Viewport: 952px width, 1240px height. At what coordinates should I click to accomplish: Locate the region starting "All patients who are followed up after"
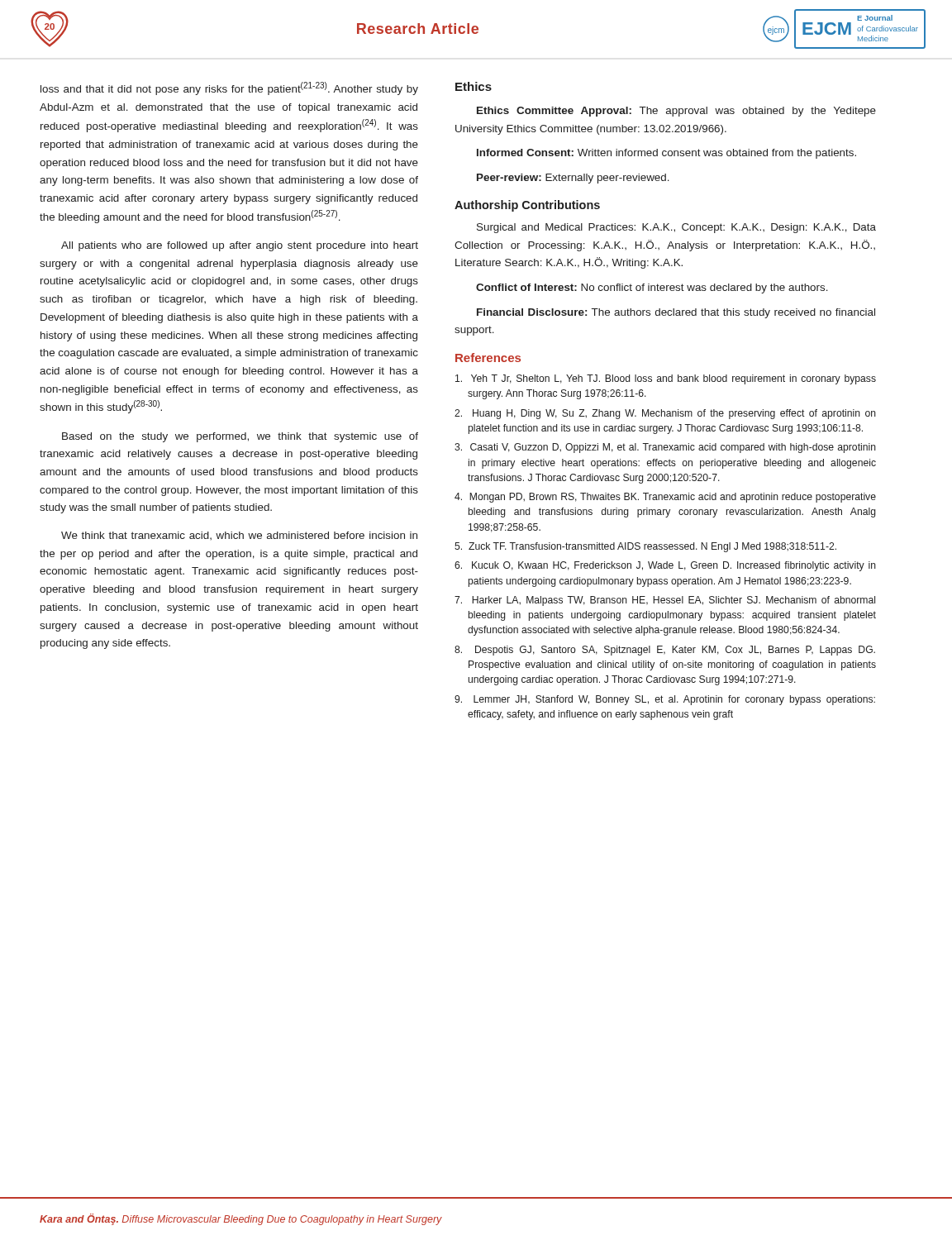229,326
